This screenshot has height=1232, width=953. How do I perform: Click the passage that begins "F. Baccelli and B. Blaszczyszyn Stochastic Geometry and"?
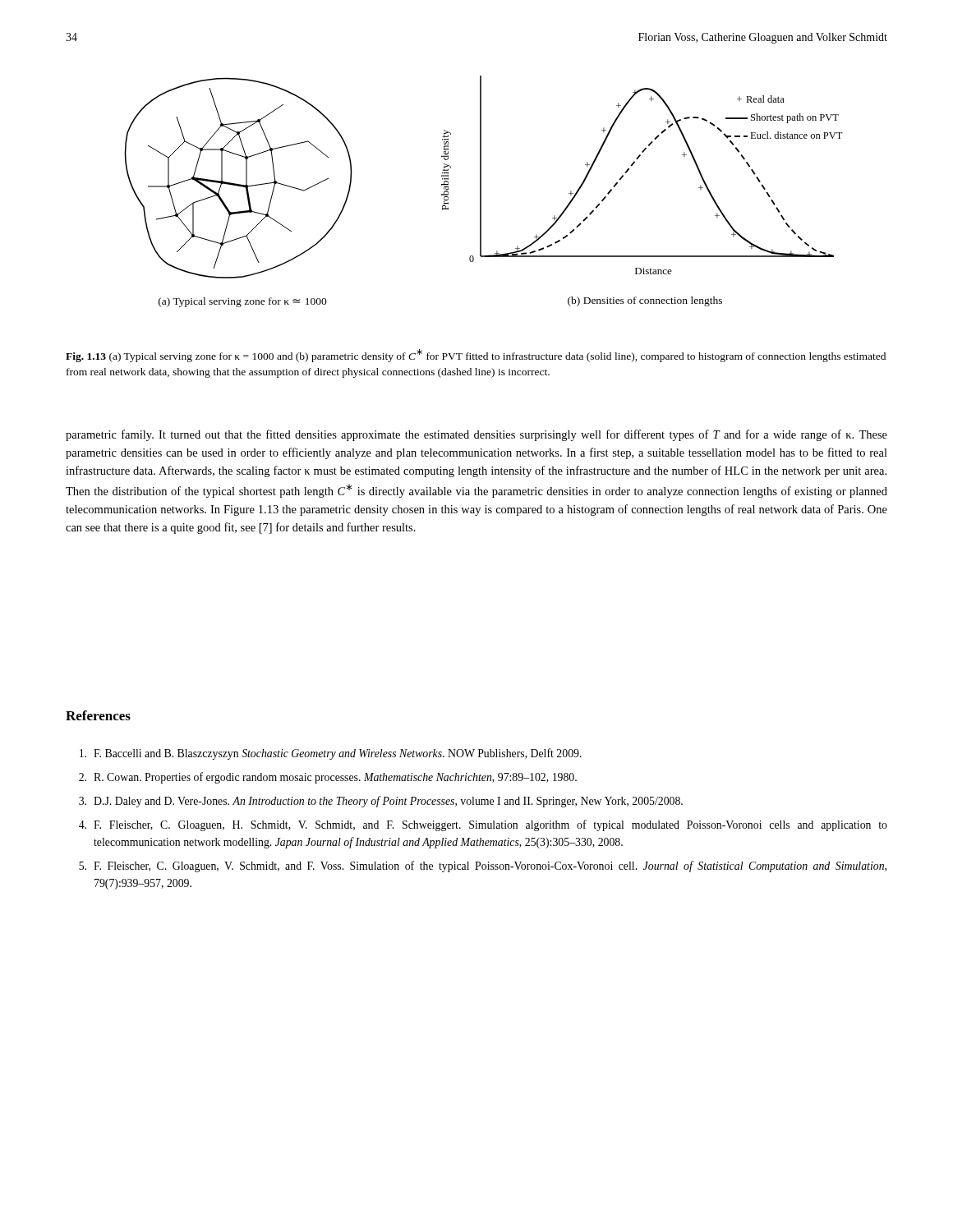pos(476,819)
